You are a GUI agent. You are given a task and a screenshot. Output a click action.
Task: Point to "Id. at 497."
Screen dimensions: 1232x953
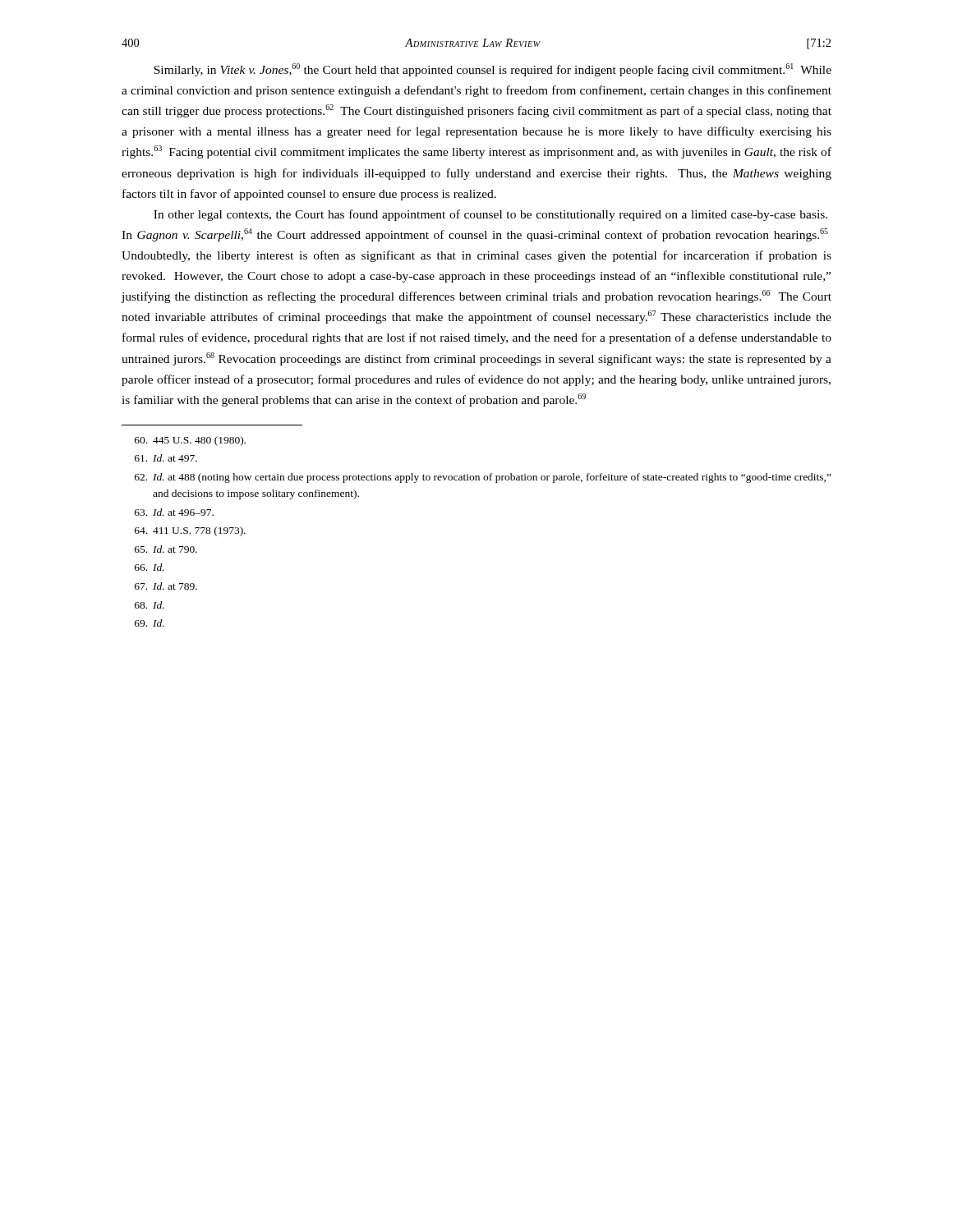160,459
